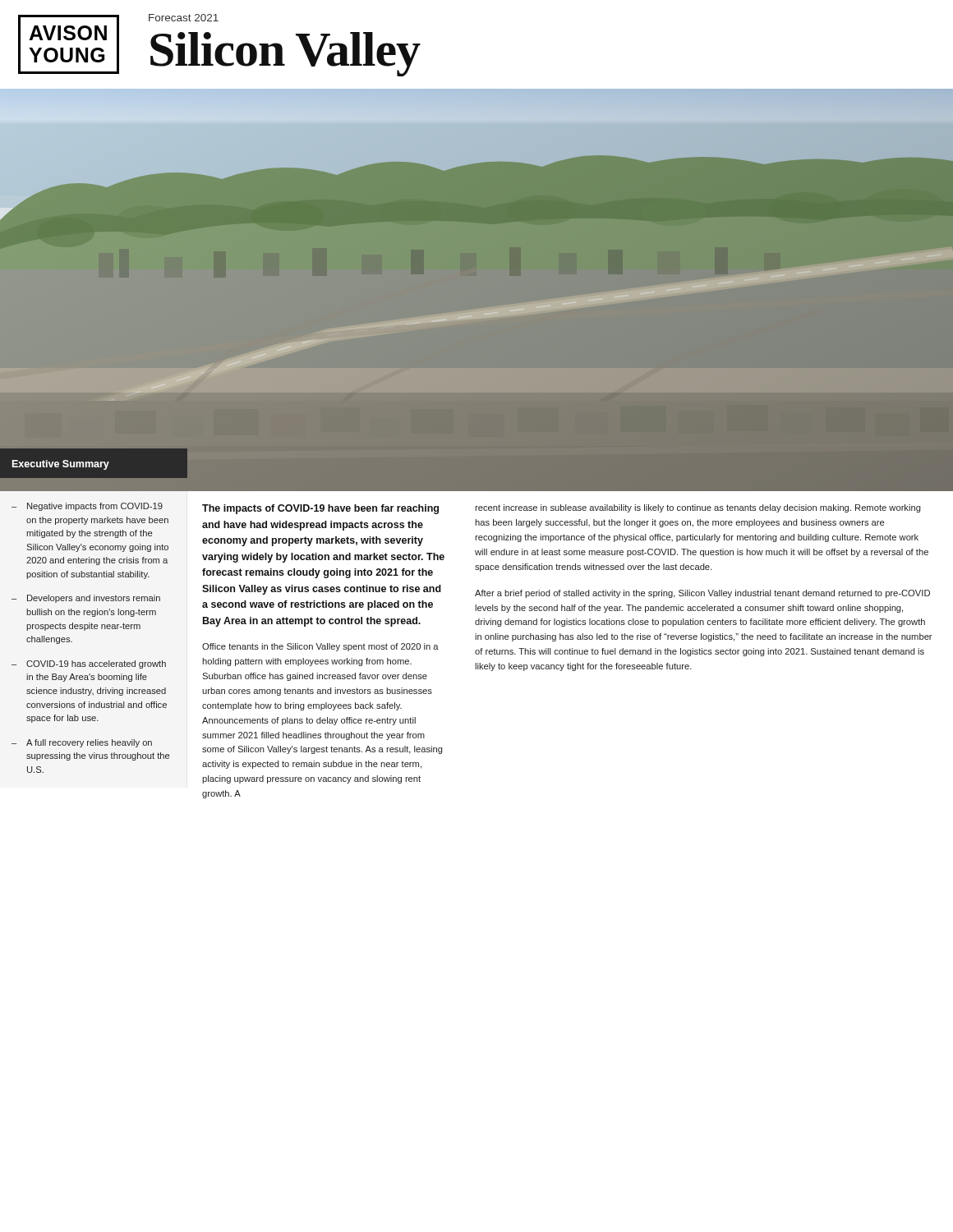Locate the list item that says "– COVID-19 has"

[x=93, y=691]
